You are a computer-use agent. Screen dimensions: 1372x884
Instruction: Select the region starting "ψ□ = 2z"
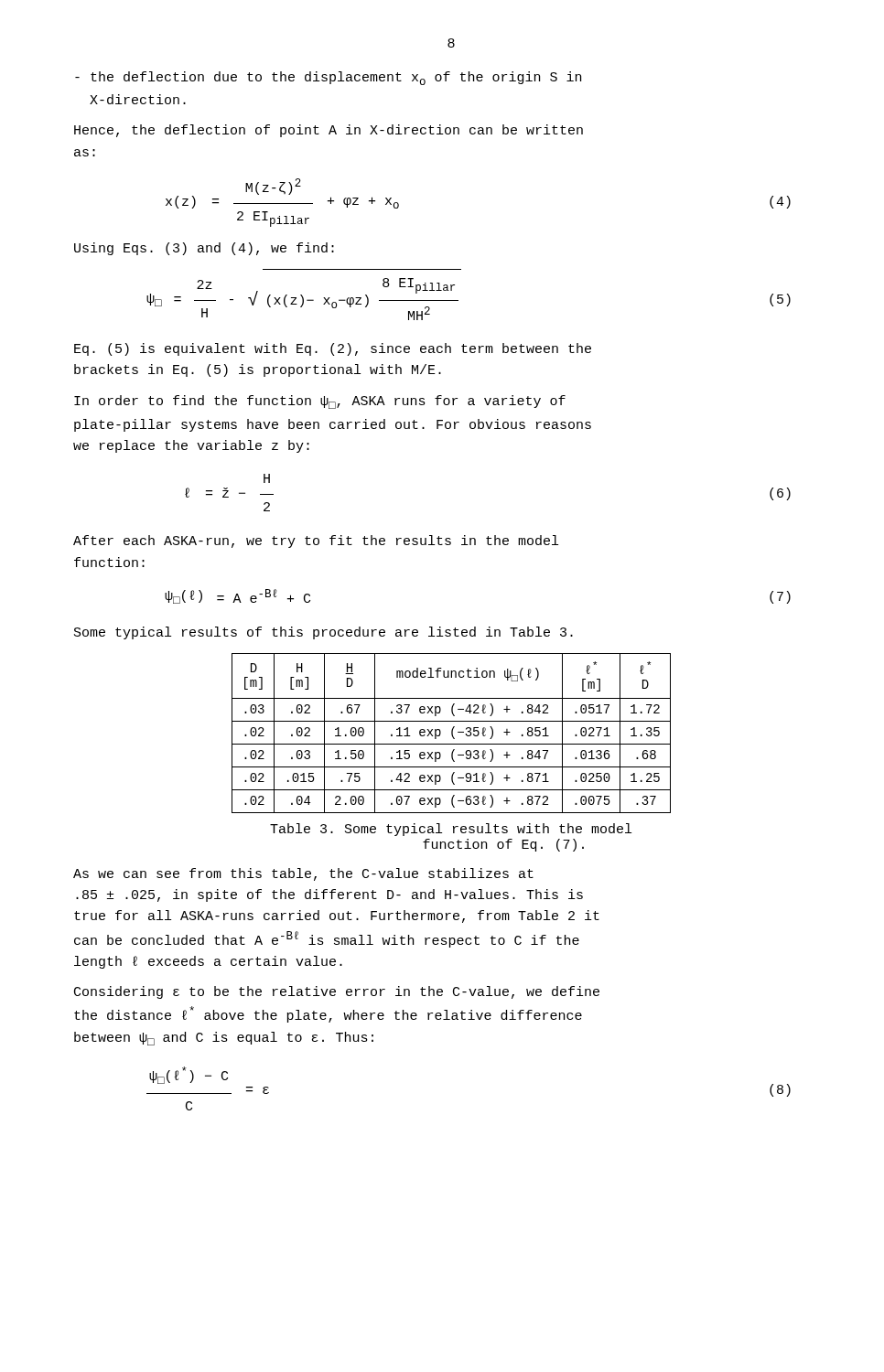point(469,300)
